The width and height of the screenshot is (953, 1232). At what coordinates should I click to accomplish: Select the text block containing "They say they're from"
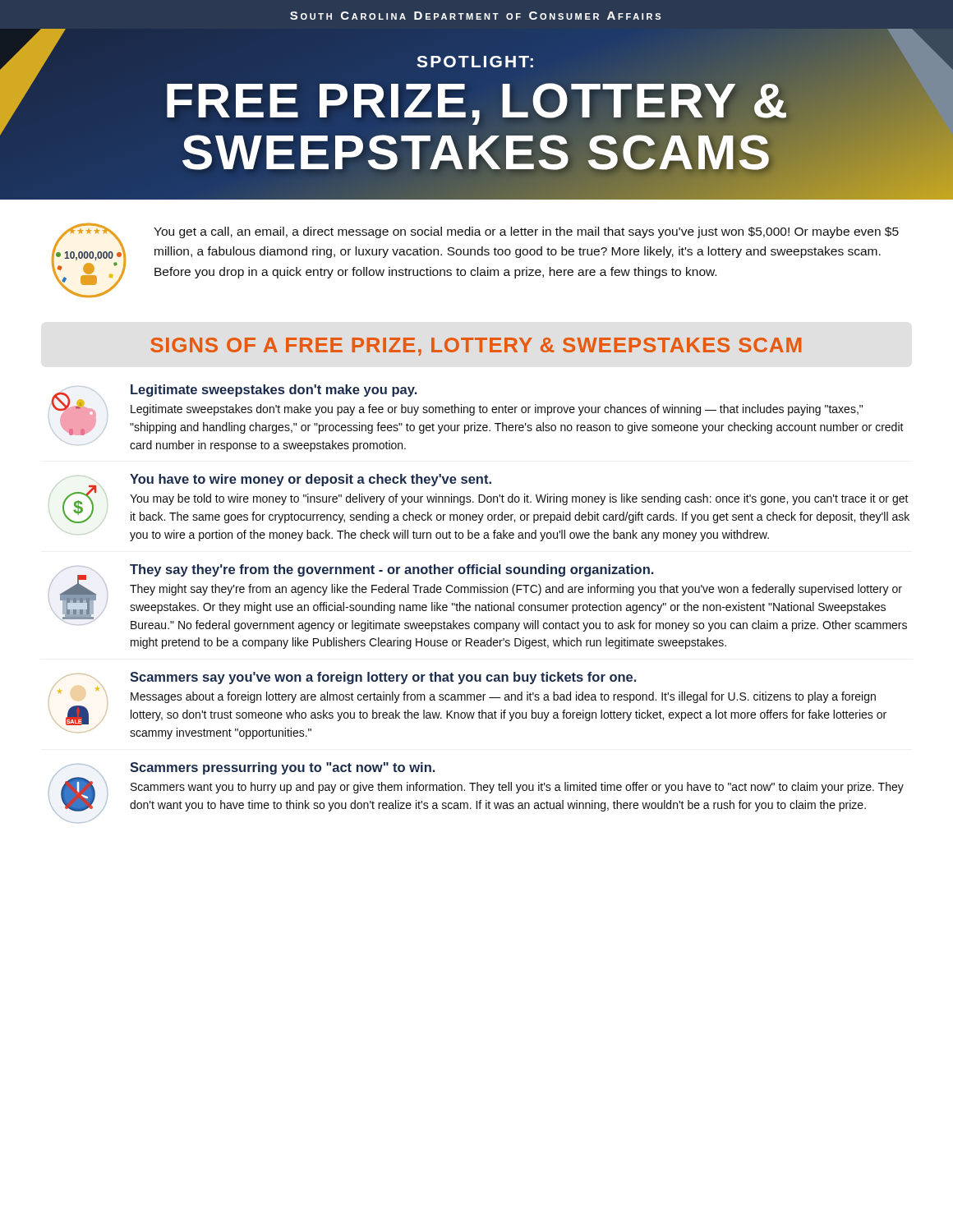476,607
